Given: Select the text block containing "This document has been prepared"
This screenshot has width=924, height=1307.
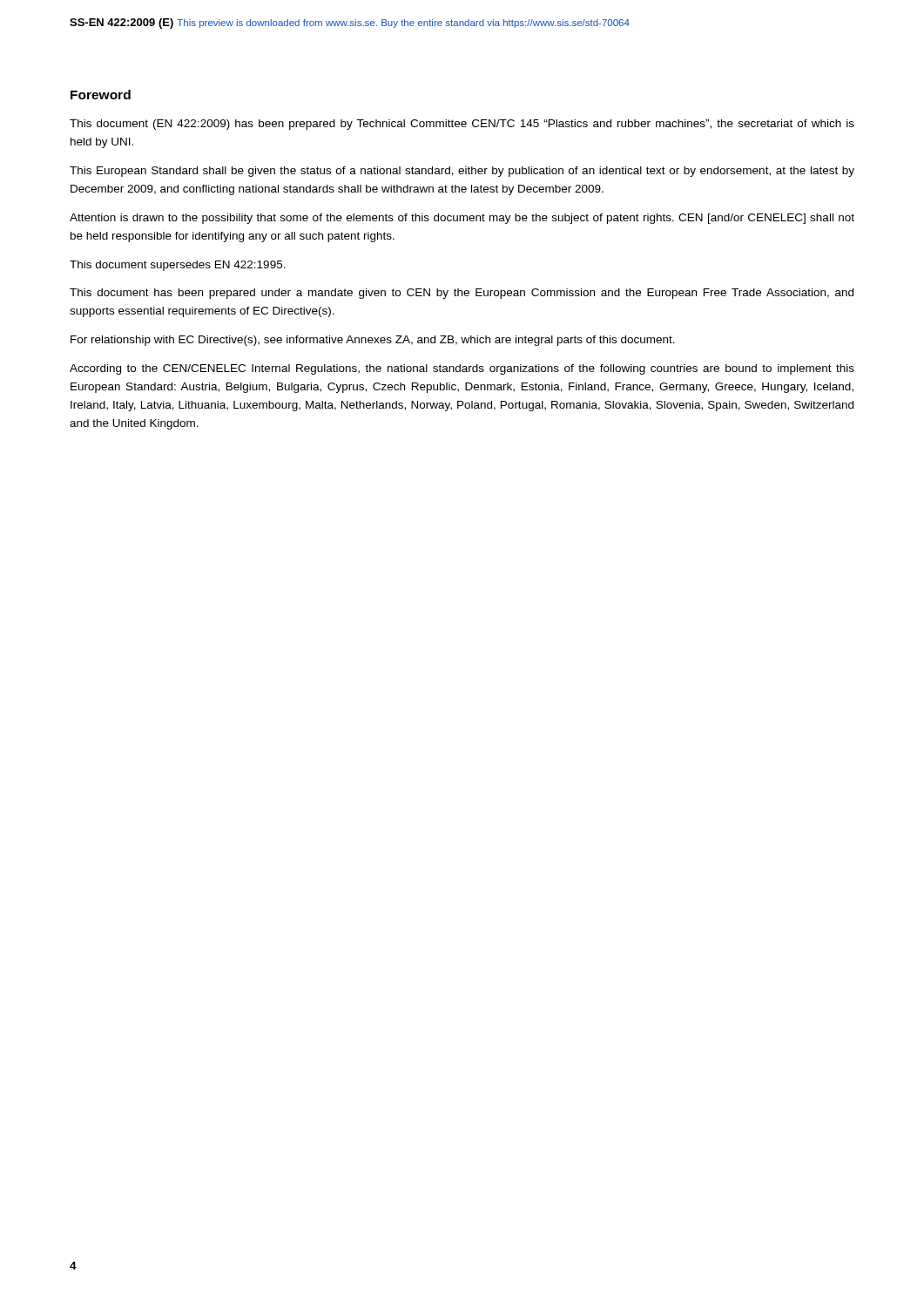Looking at the screenshot, I should (x=462, y=302).
